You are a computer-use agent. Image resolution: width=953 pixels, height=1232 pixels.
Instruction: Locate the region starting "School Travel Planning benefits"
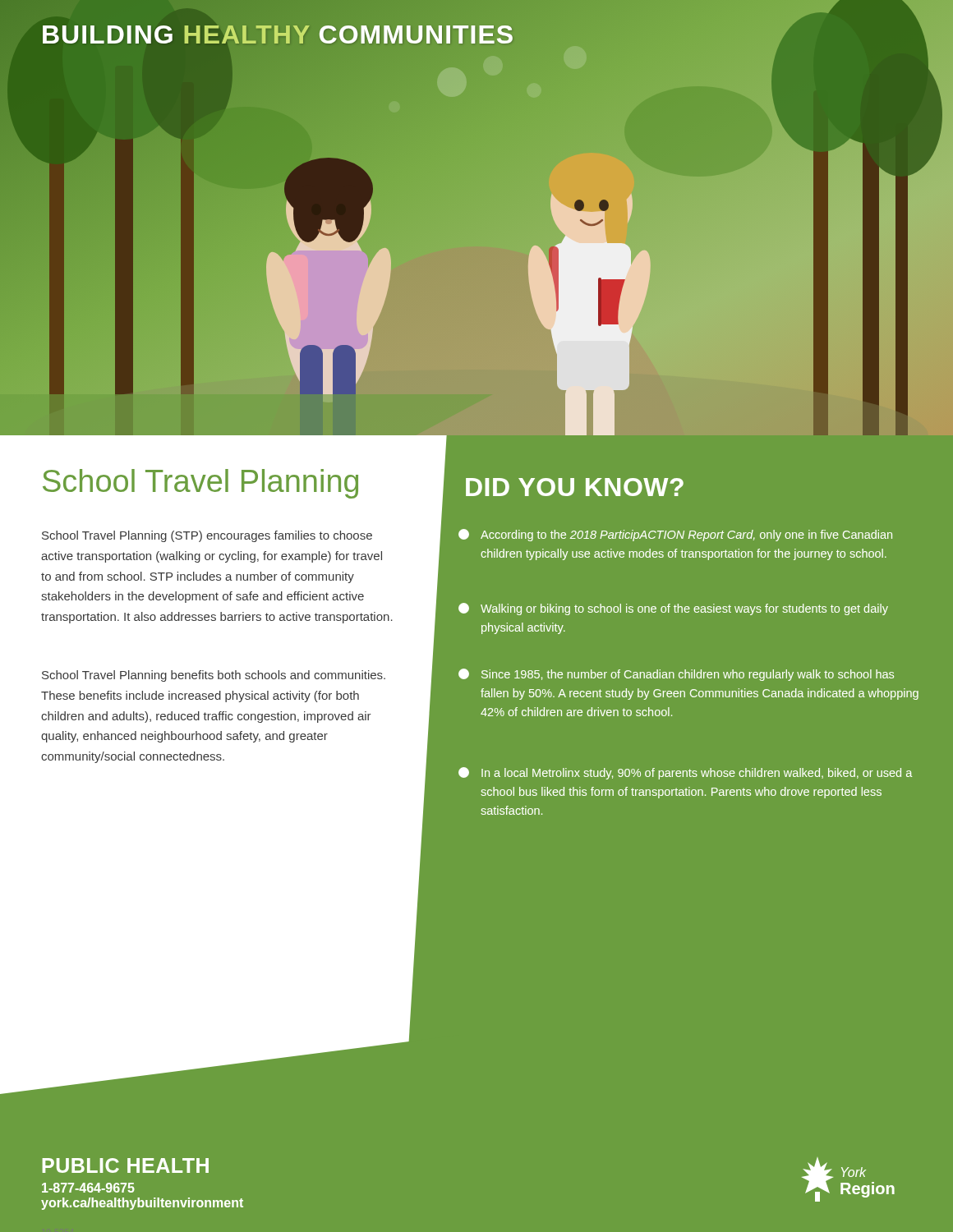click(218, 716)
